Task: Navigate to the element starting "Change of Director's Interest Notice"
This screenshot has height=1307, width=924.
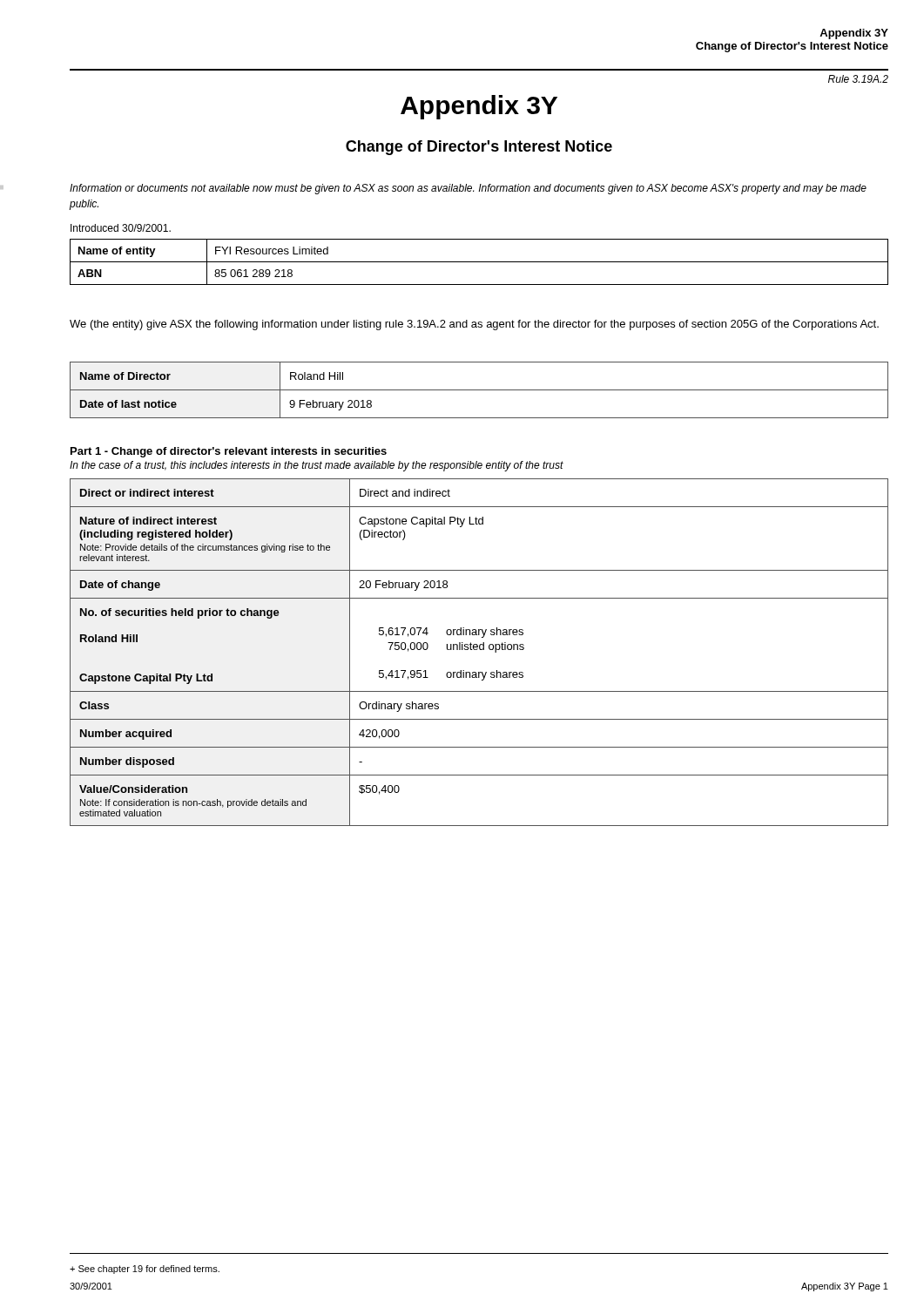Action: click(479, 146)
